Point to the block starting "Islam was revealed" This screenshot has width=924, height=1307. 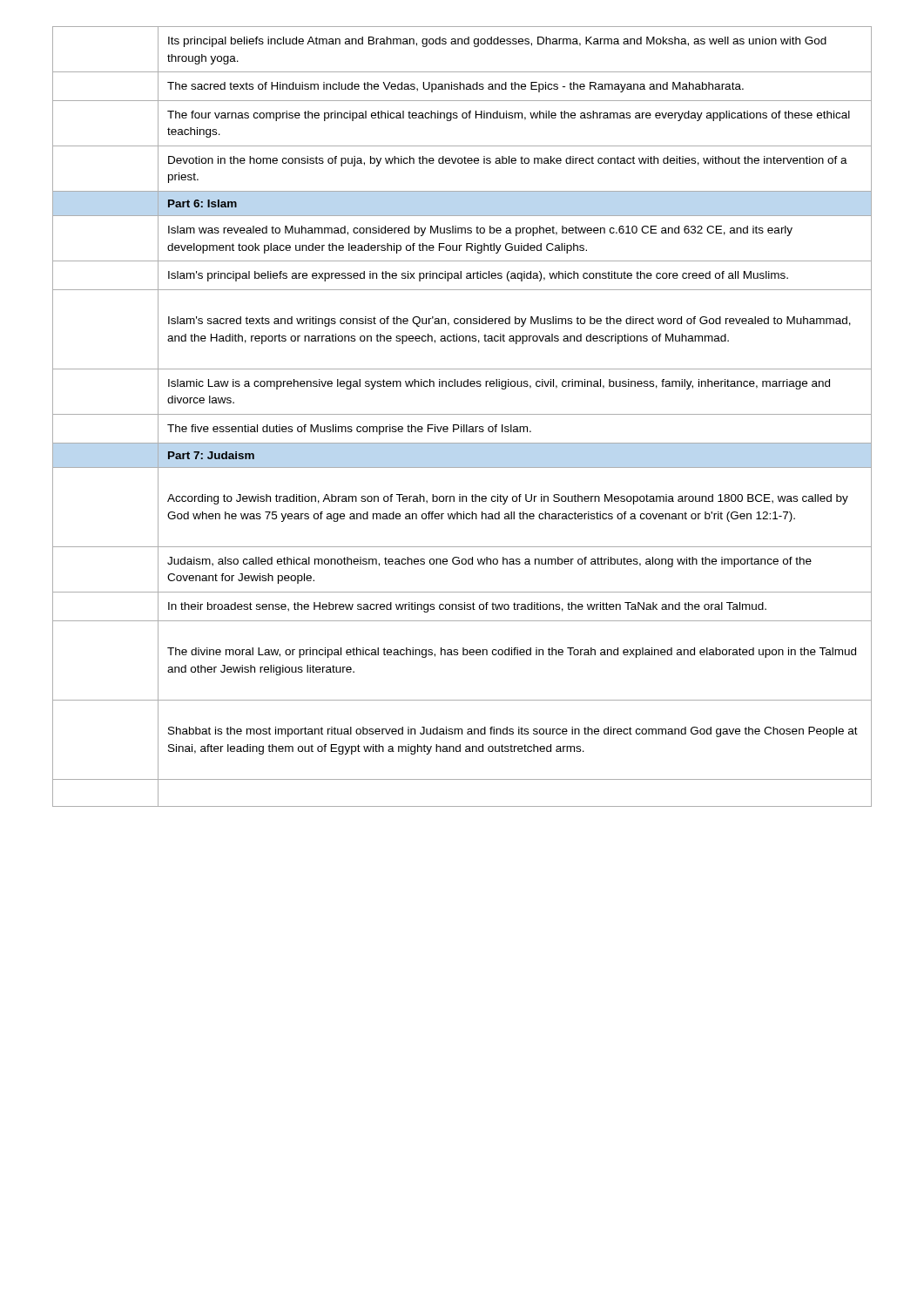(x=480, y=238)
